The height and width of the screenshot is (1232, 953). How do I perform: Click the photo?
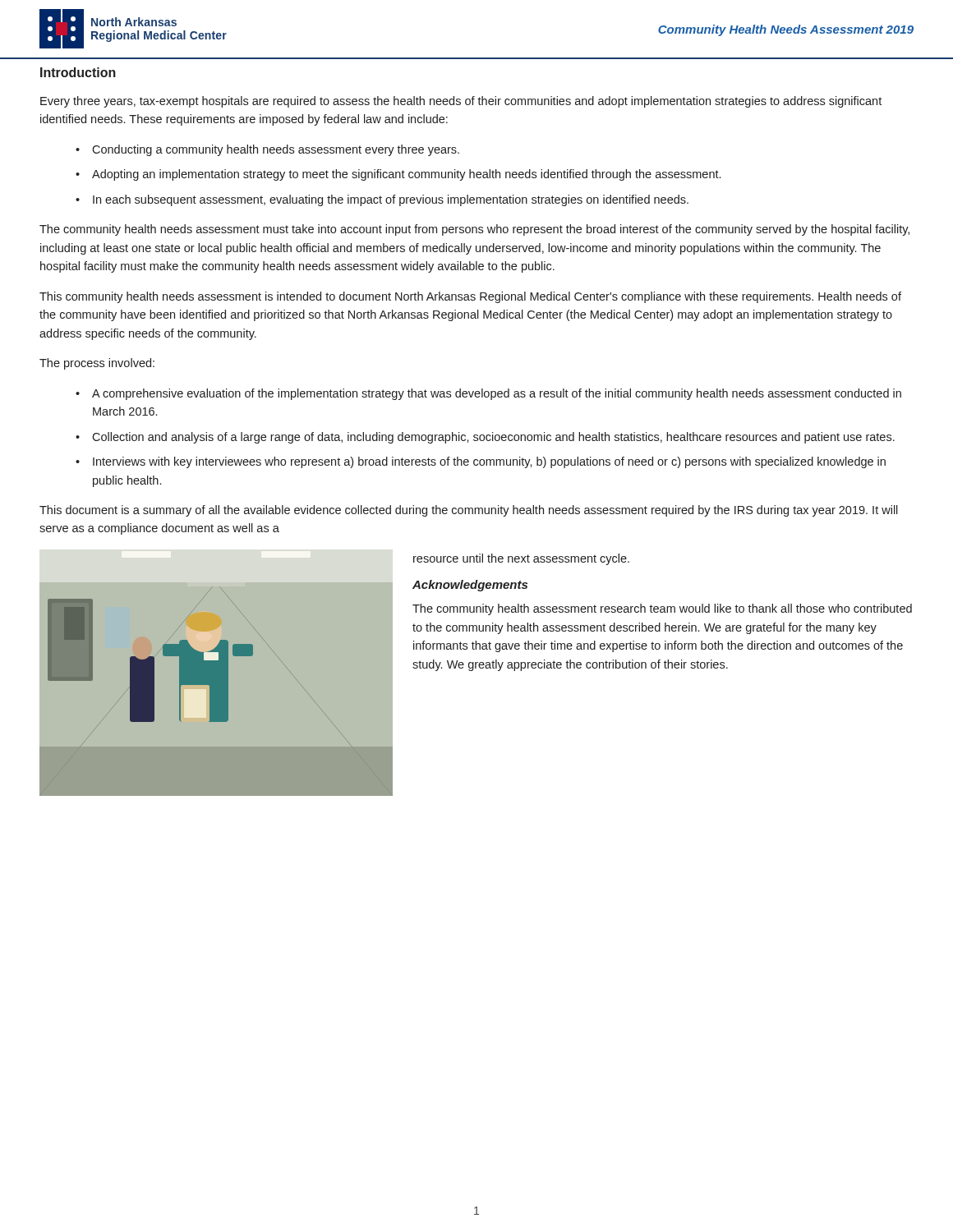216,673
